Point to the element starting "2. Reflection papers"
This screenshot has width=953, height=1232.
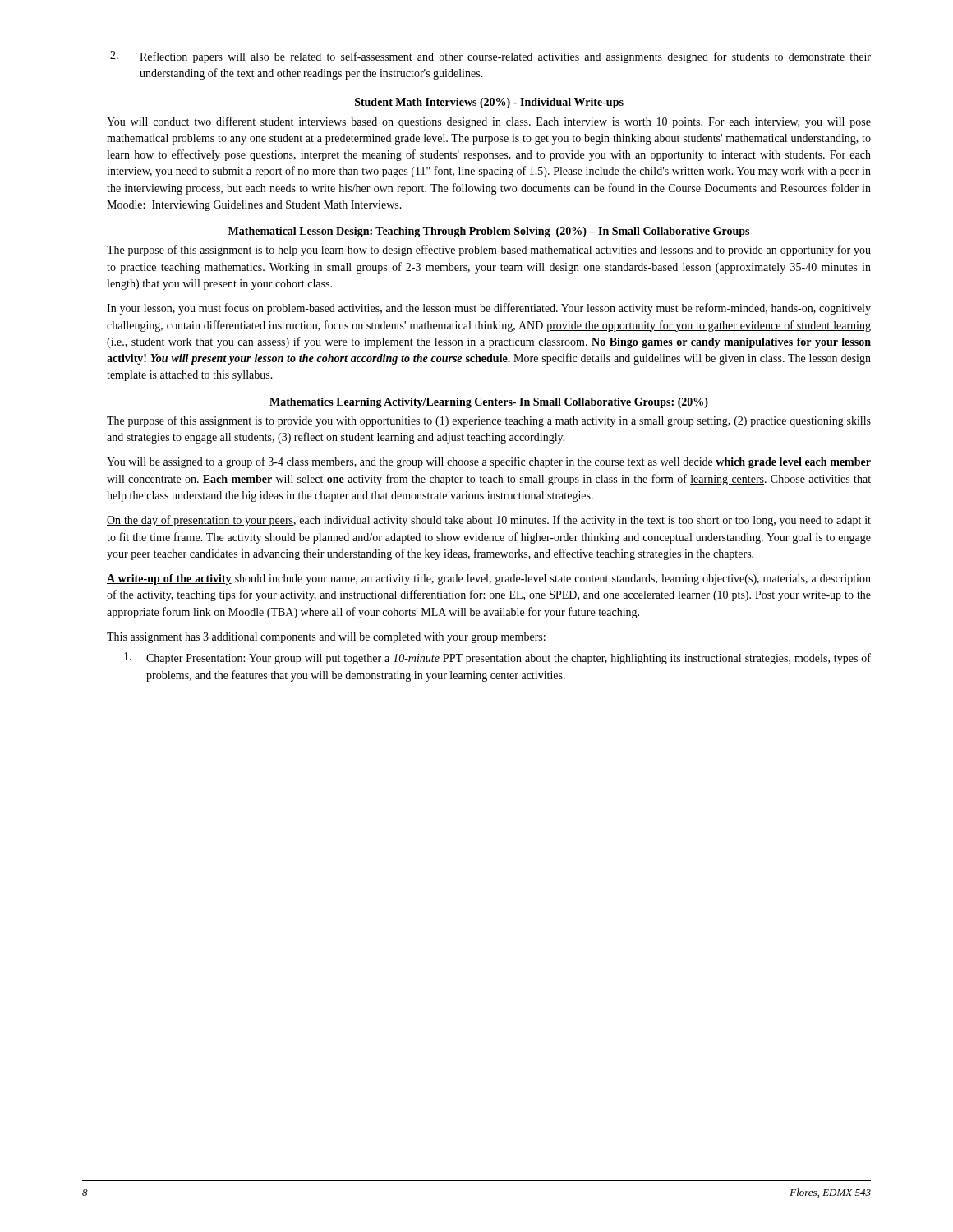point(489,66)
